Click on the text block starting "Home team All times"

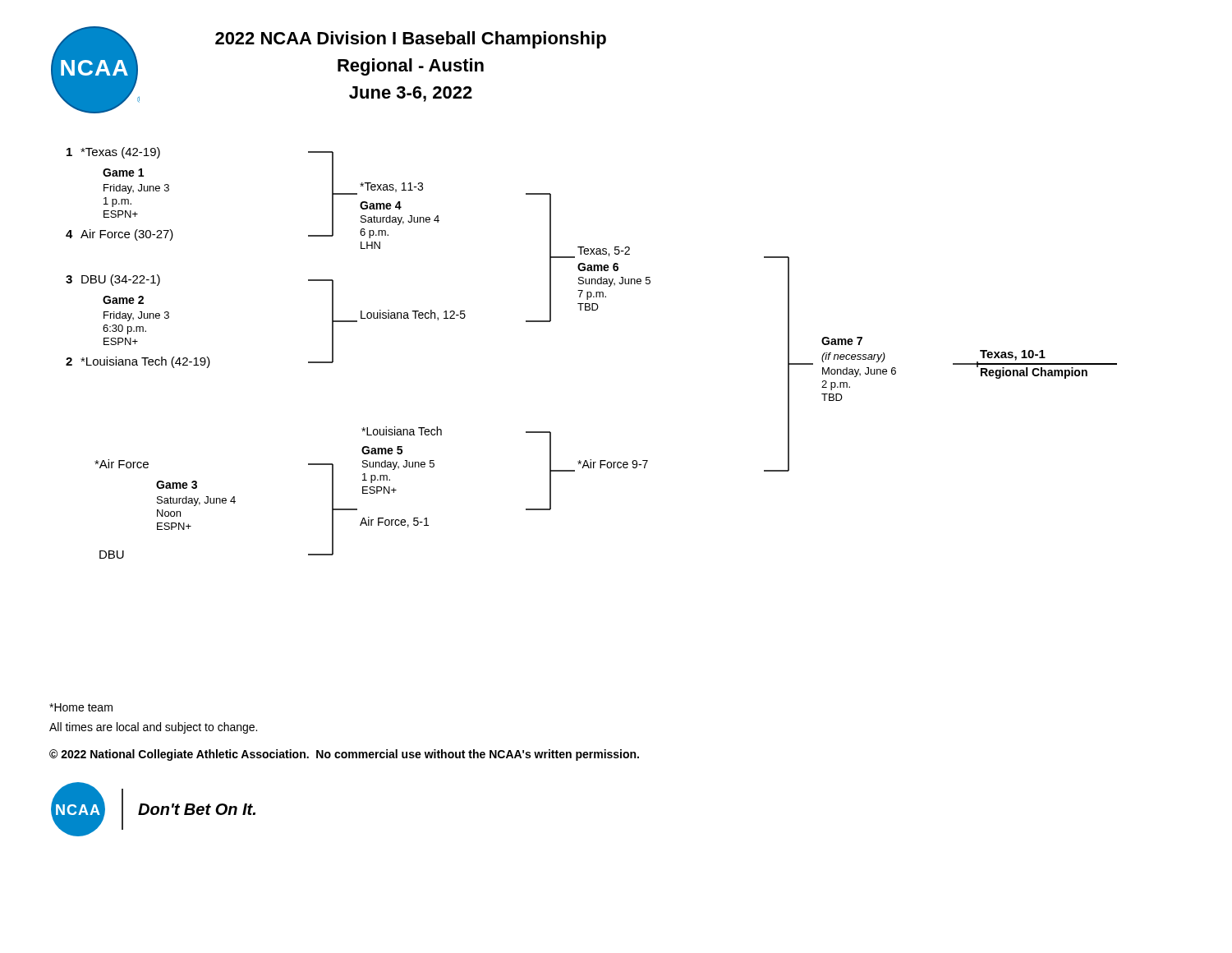point(154,717)
